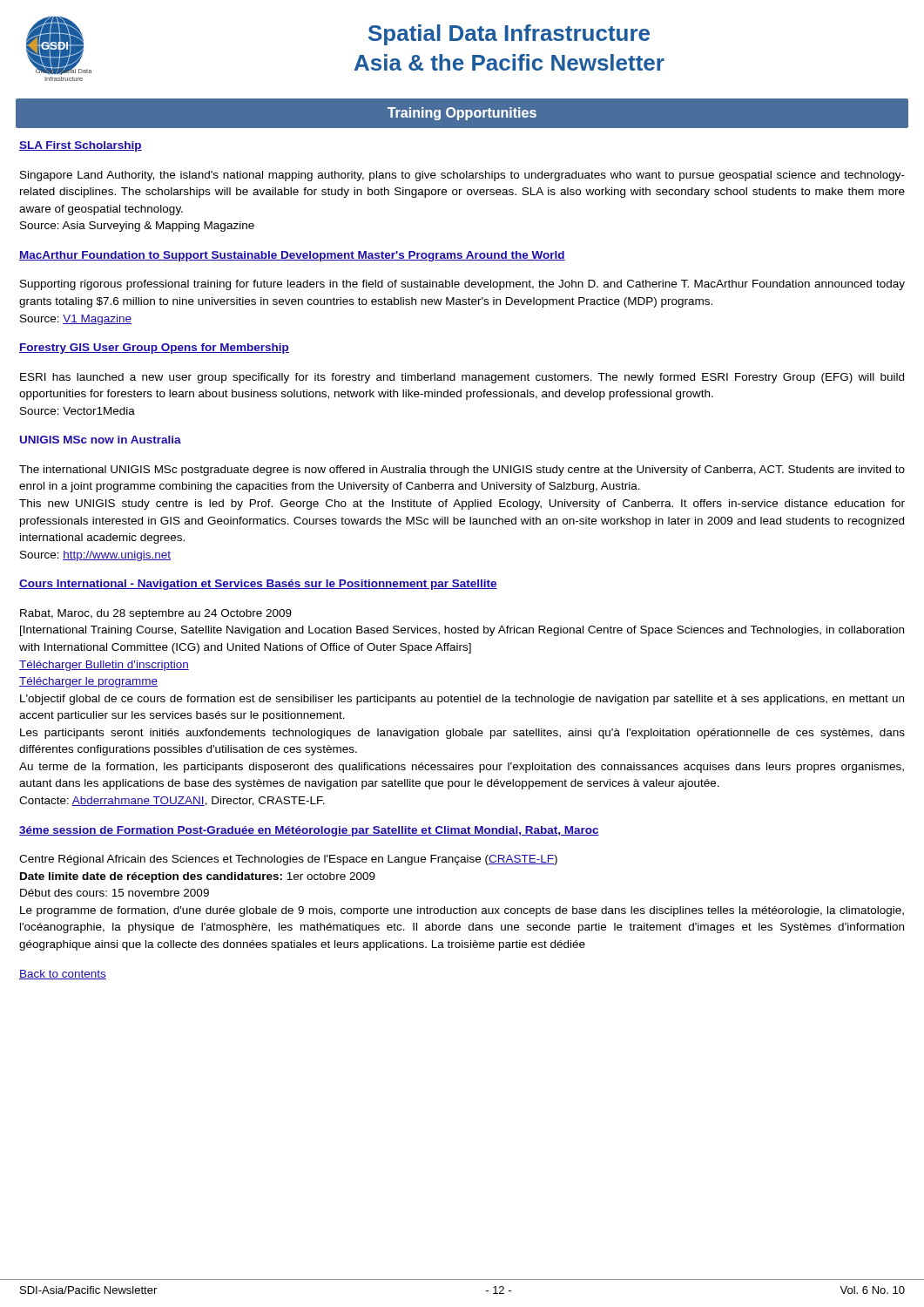Click where it says "SLA First Scholarship"

pyautogui.click(x=81, y=146)
